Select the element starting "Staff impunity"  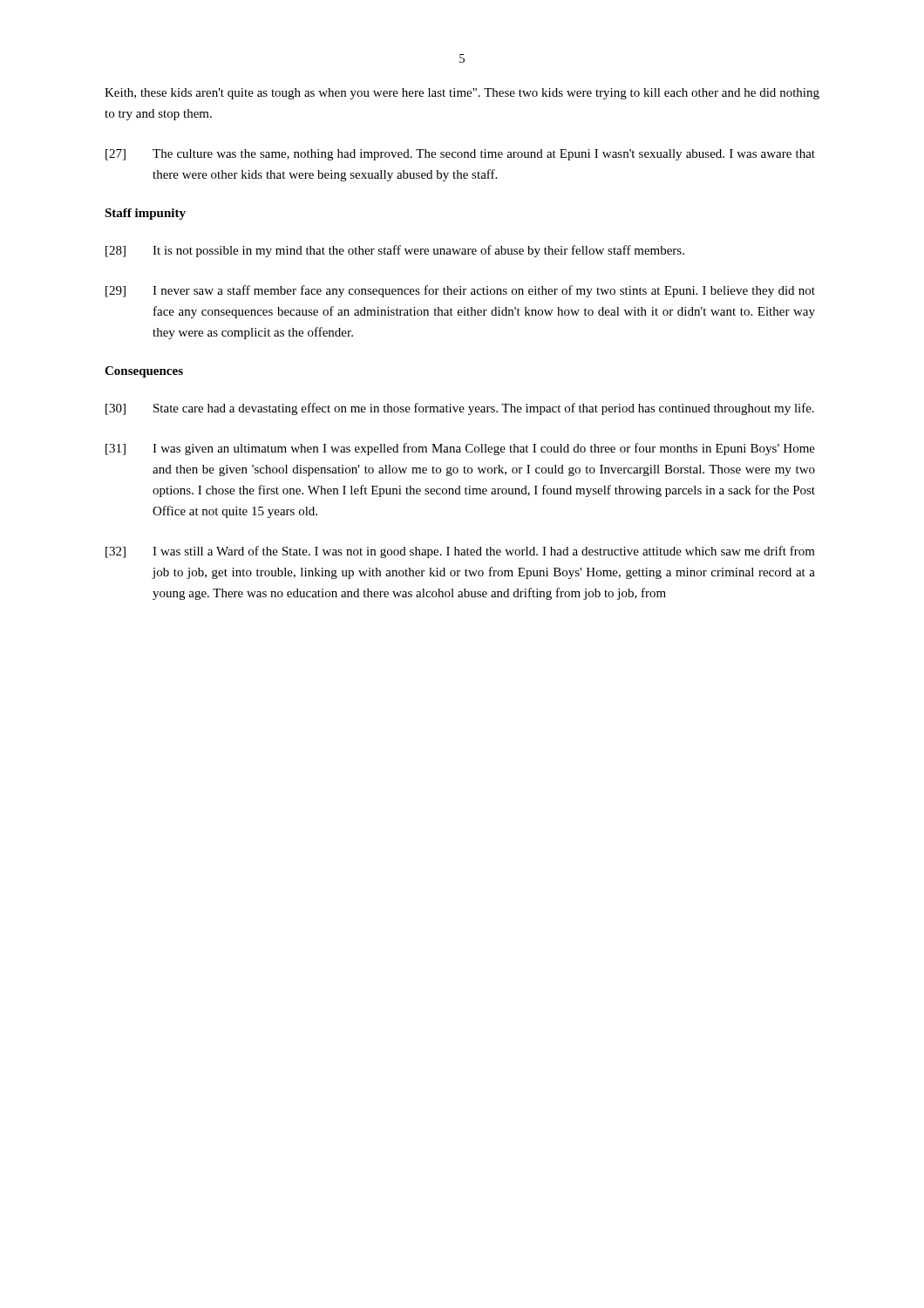point(145,213)
